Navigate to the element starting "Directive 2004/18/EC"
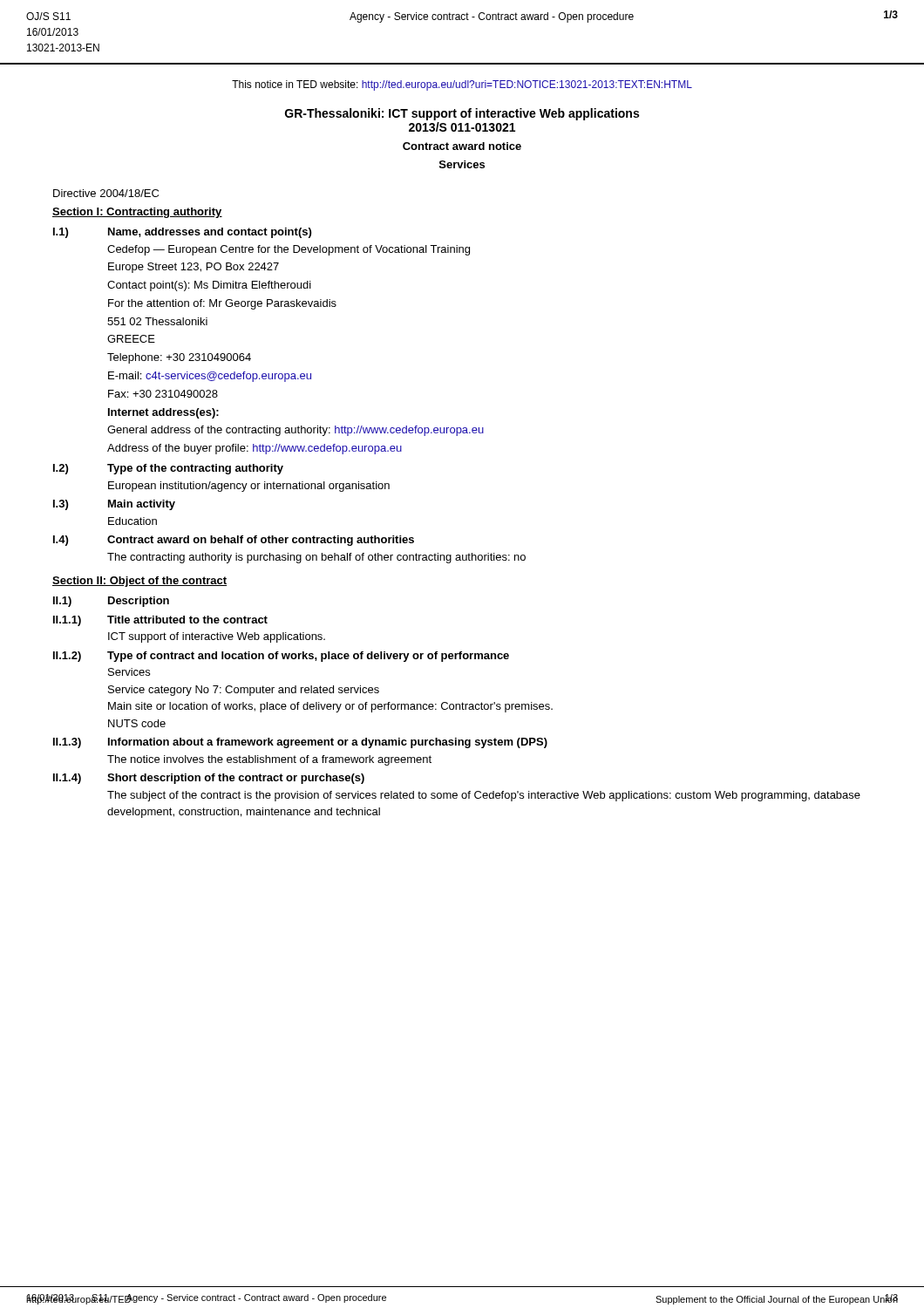The width and height of the screenshot is (924, 1308). pos(106,193)
